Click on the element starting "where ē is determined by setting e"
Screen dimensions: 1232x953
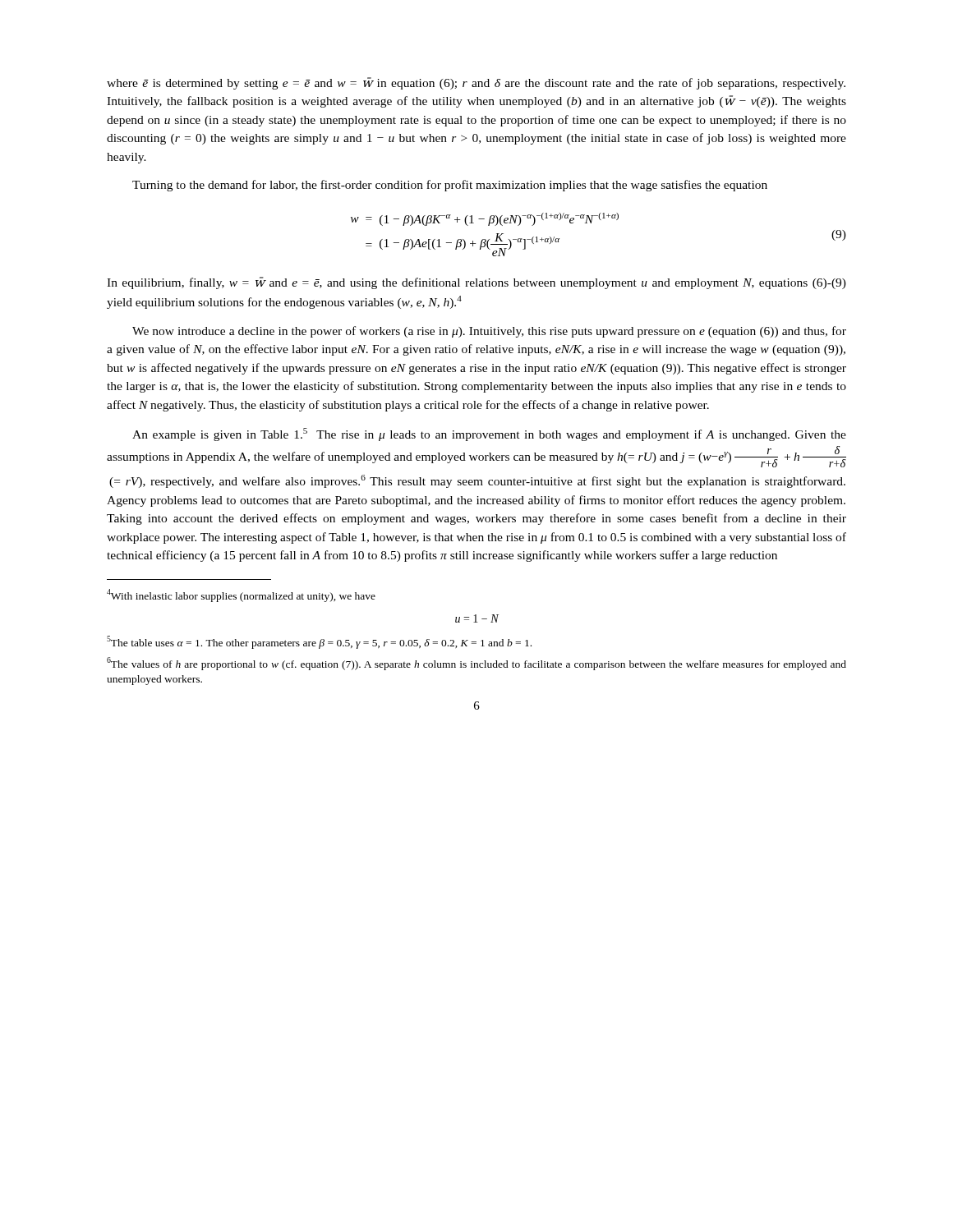click(476, 119)
